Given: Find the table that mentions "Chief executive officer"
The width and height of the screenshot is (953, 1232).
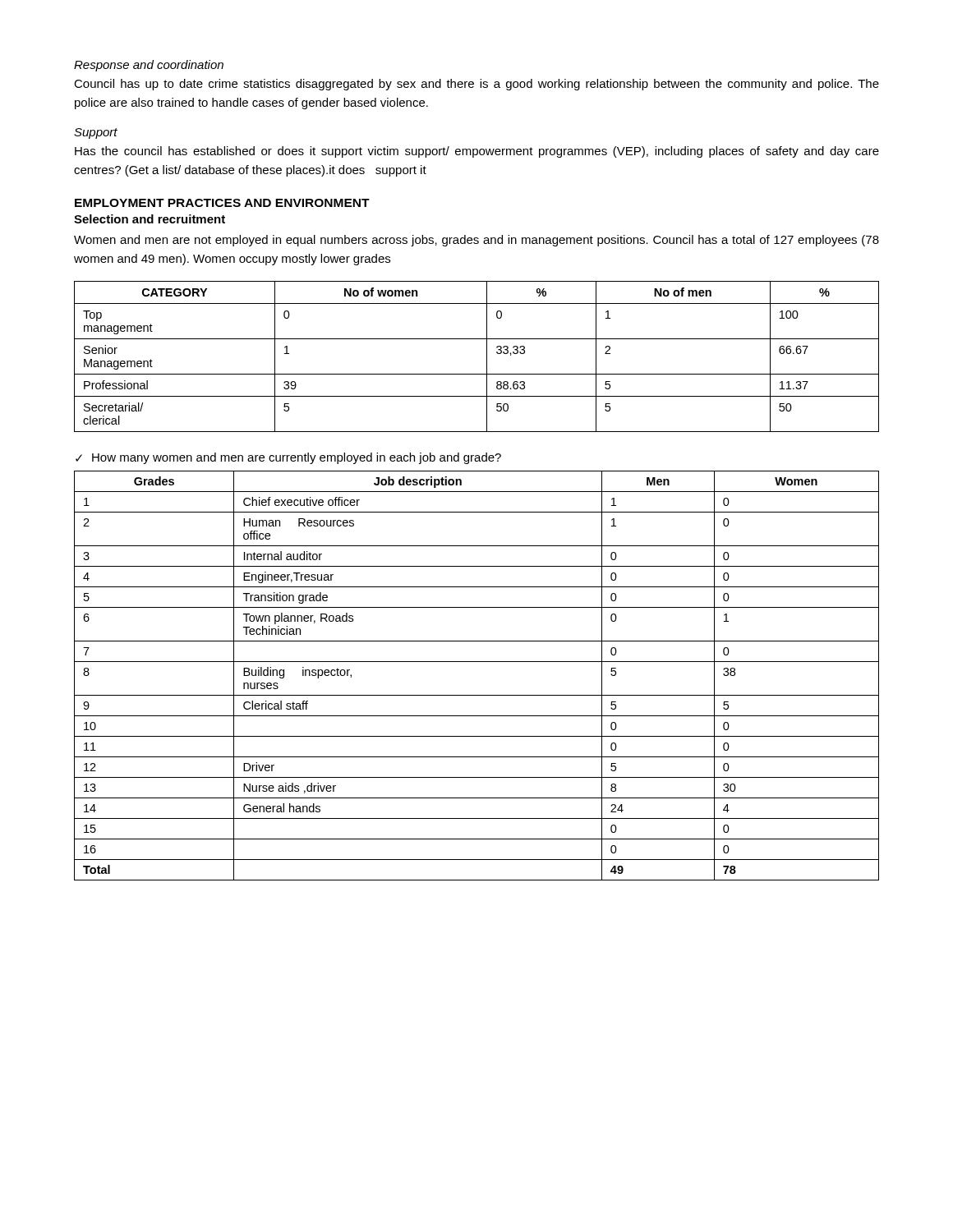Looking at the screenshot, I should (x=476, y=676).
